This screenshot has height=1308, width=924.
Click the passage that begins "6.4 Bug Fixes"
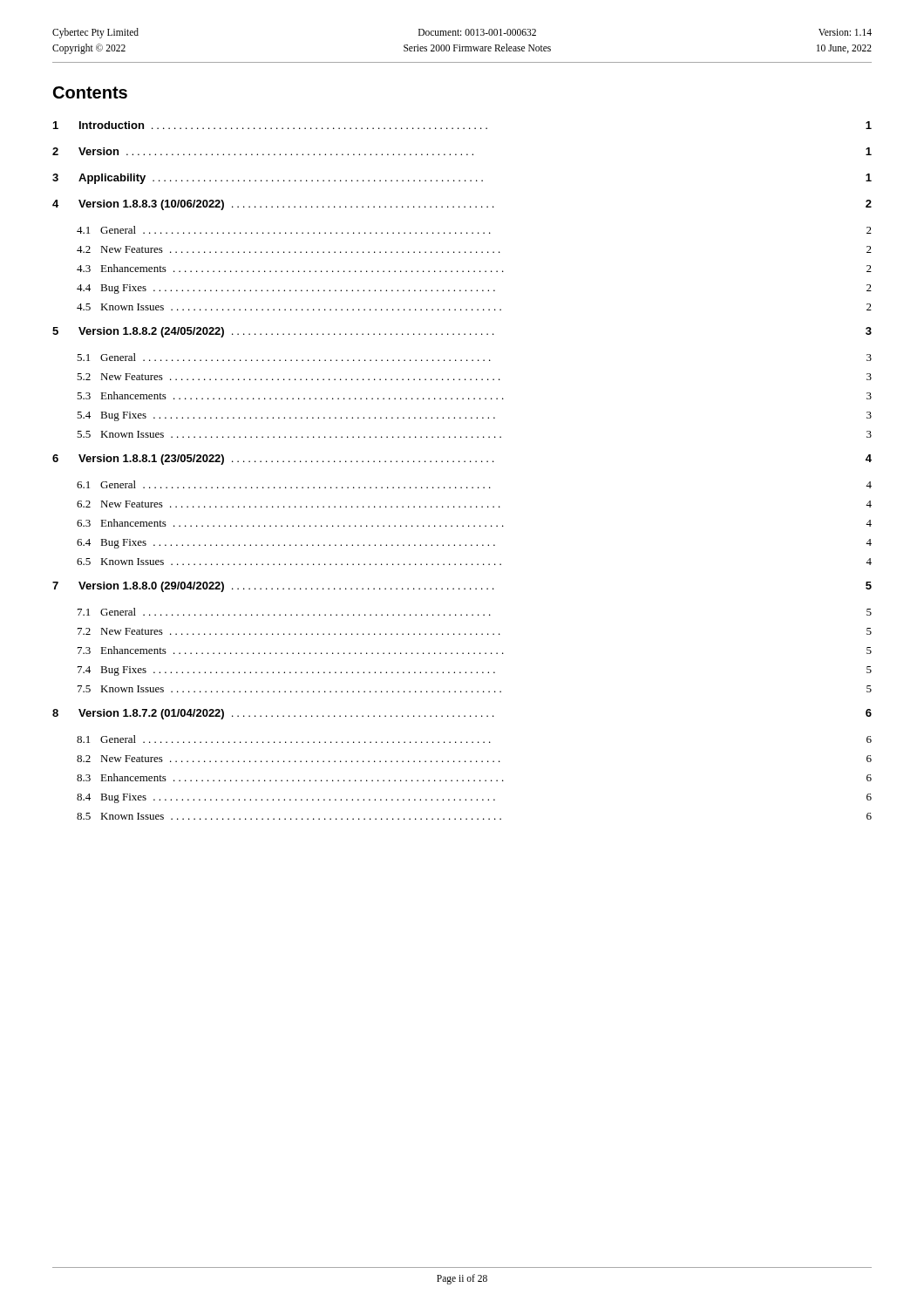(x=462, y=542)
